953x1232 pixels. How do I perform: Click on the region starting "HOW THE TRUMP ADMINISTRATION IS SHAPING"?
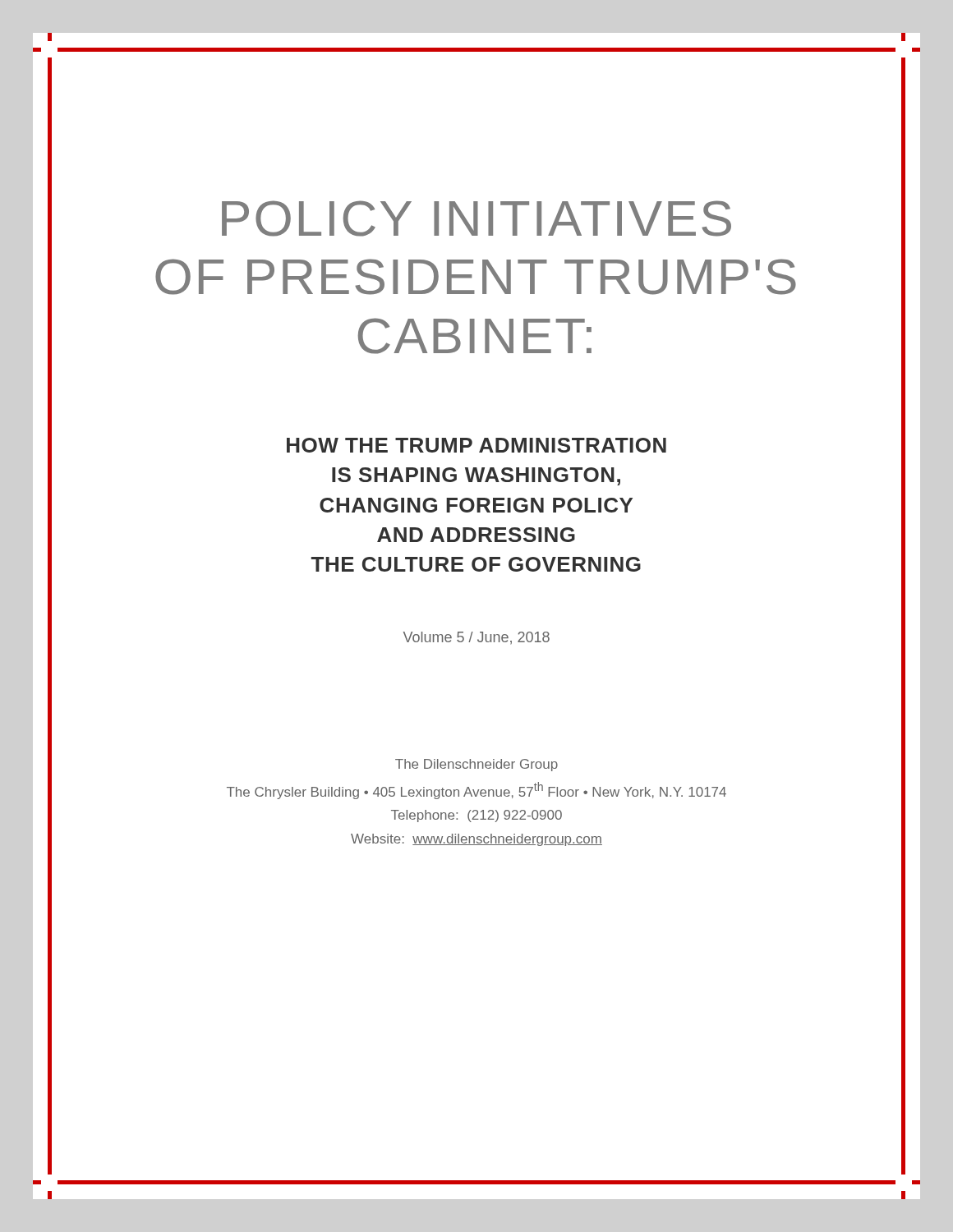(x=476, y=505)
